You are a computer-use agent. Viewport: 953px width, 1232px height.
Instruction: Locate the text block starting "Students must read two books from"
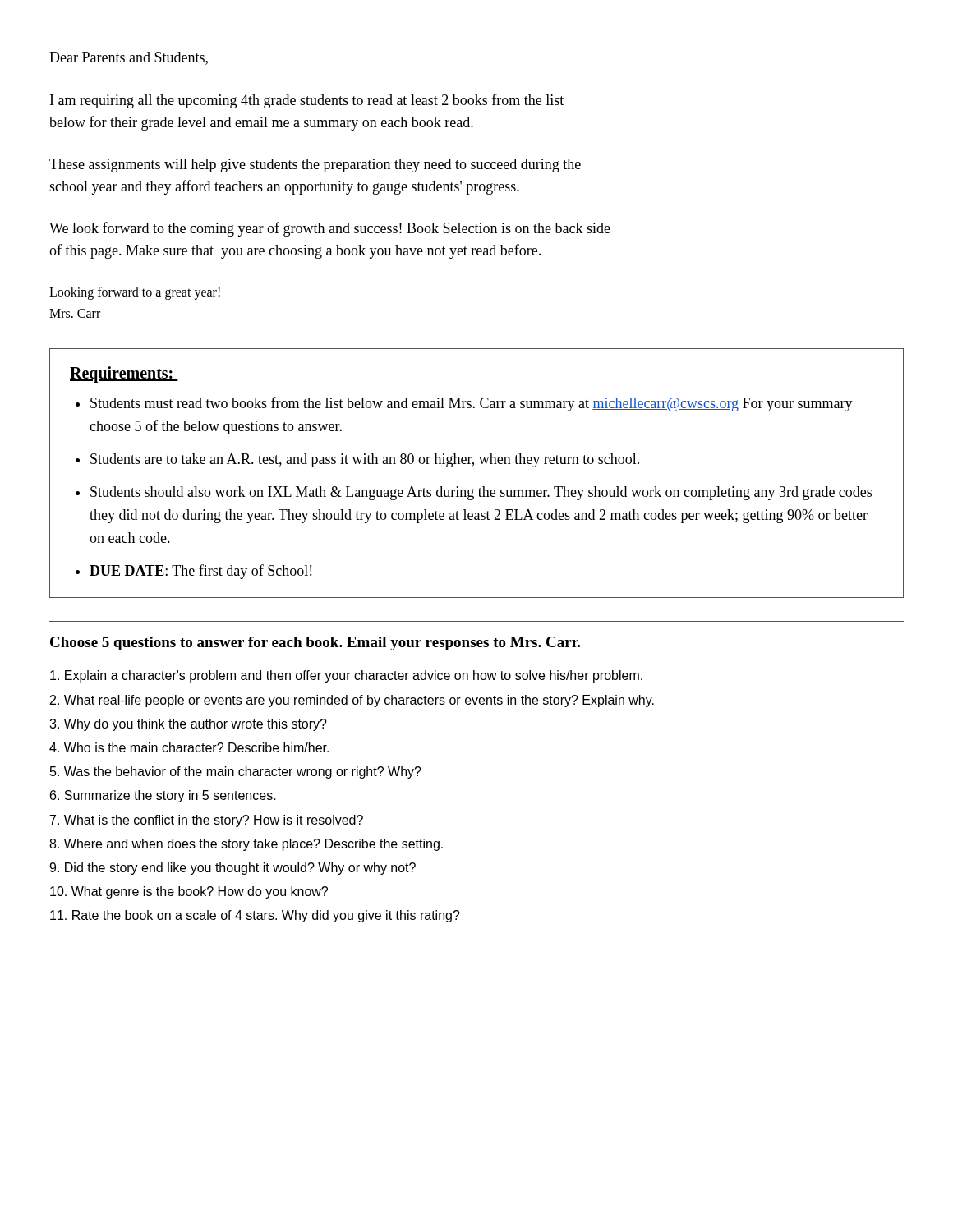pyautogui.click(x=471, y=415)
